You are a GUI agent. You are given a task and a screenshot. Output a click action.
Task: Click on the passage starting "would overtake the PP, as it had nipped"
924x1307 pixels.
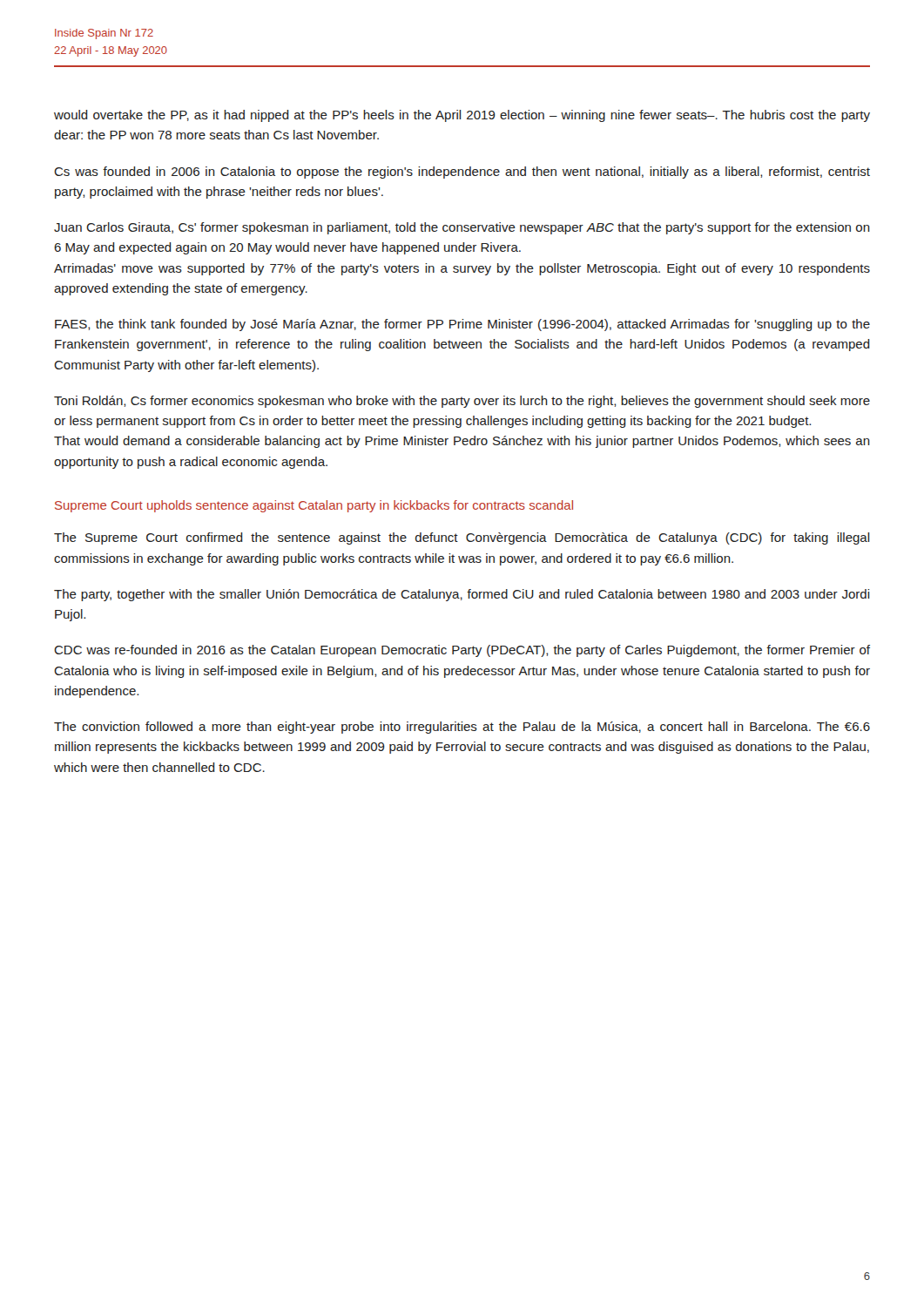462,125
